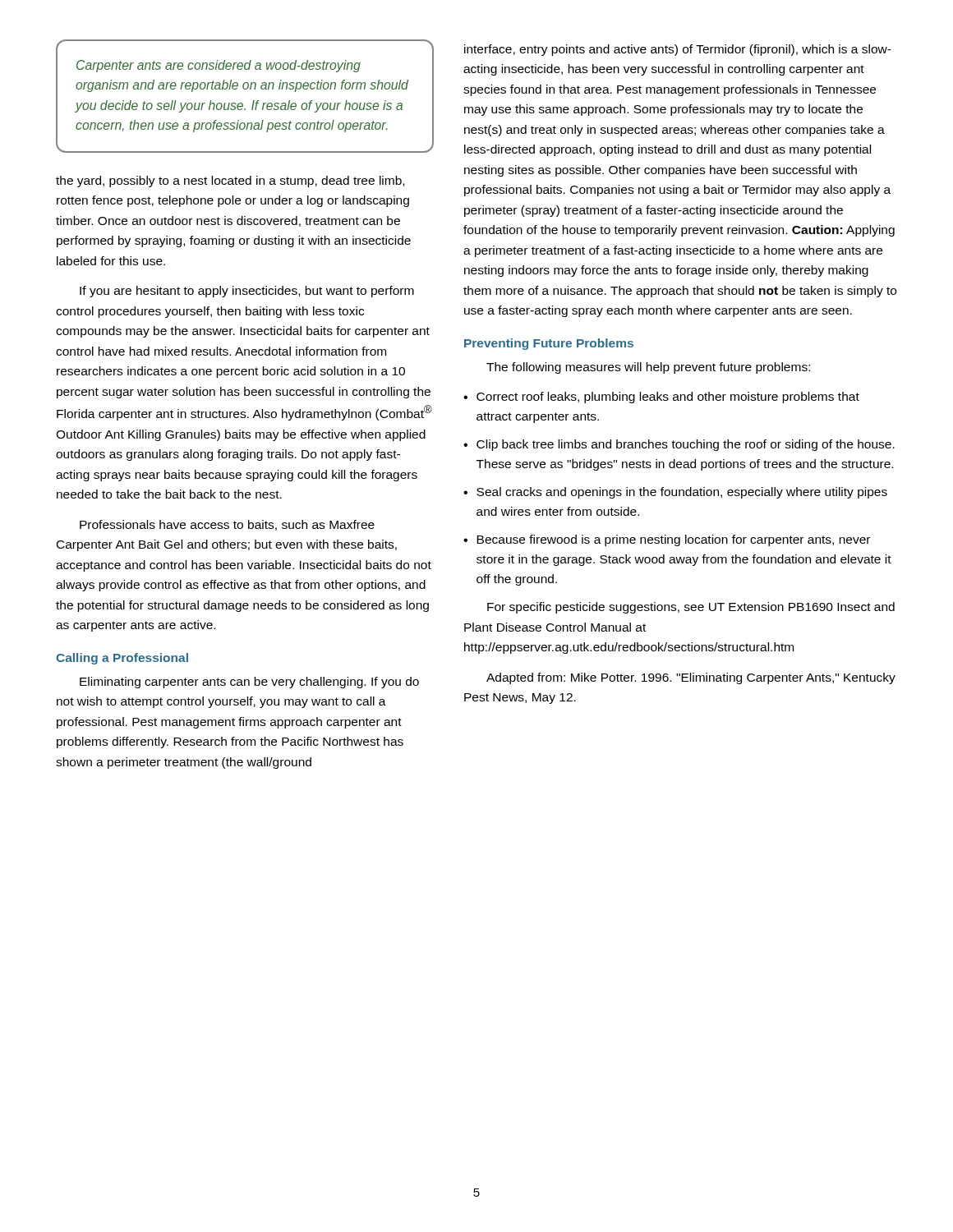Select the text block containing "the yard, possibly to a nest located in"
The image size is (953, 1232).
[x=234, y=220]
